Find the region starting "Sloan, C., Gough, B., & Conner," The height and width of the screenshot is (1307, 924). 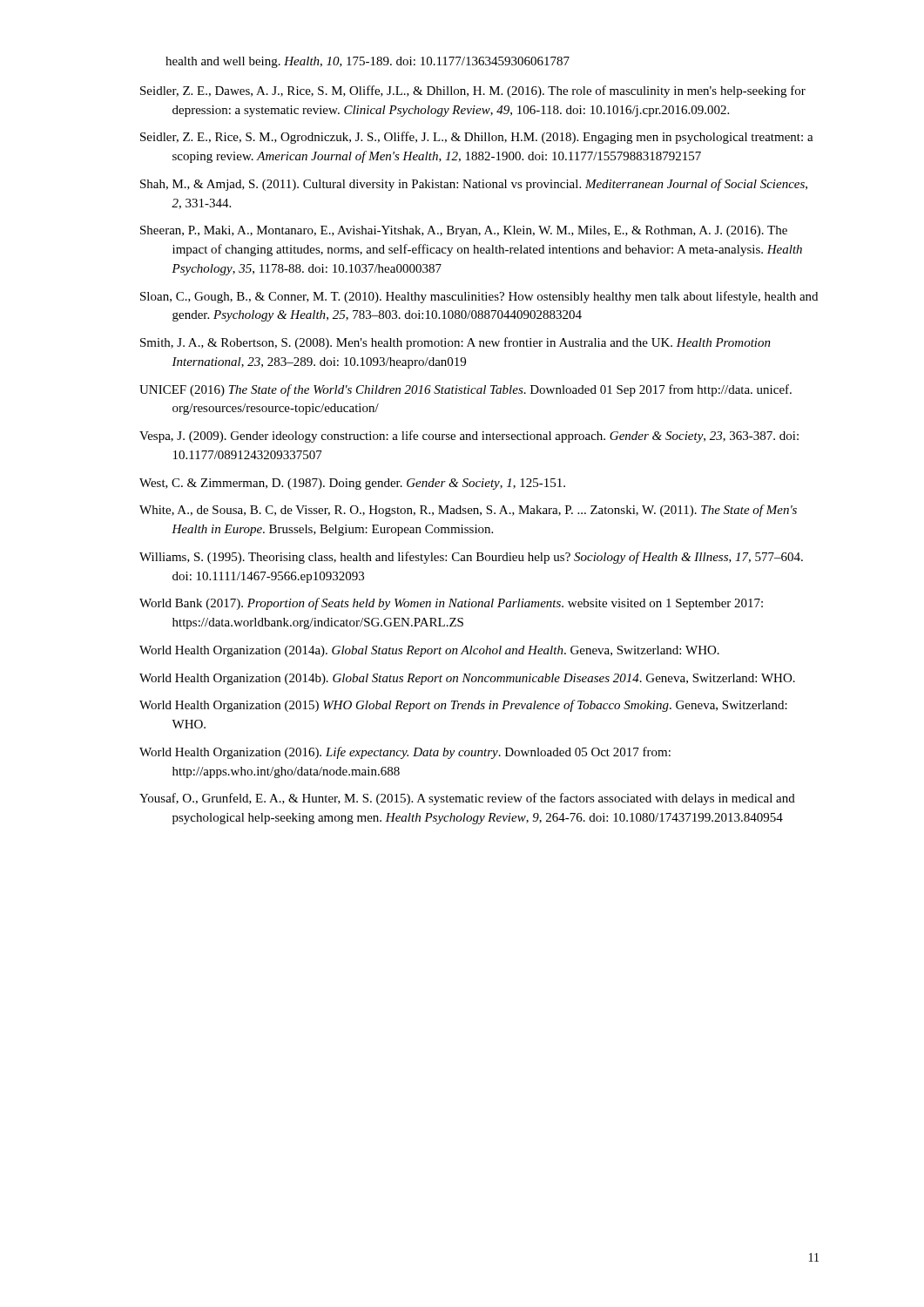click(x=479, y=305)
